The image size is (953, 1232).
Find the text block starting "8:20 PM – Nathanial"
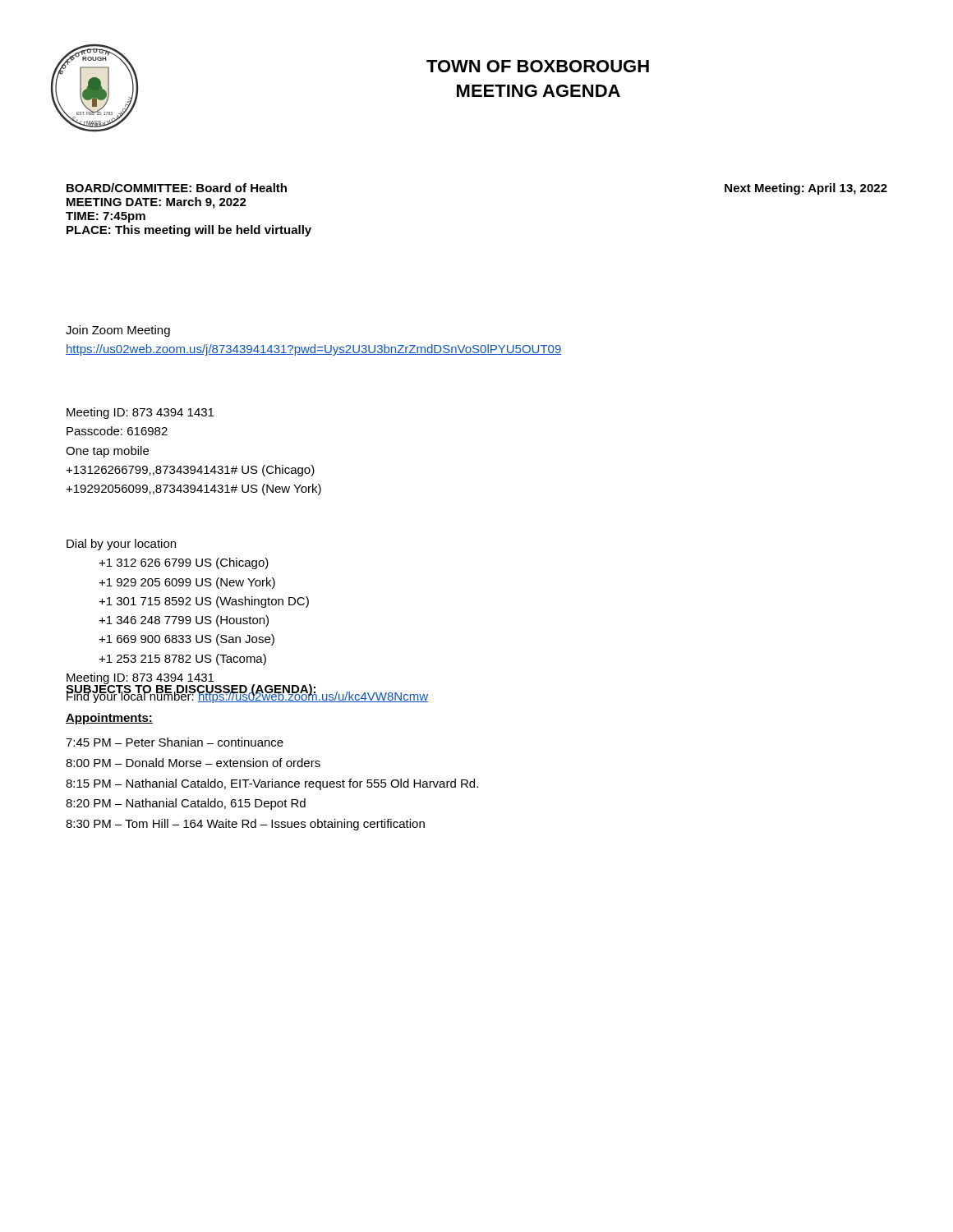(186, 803)
